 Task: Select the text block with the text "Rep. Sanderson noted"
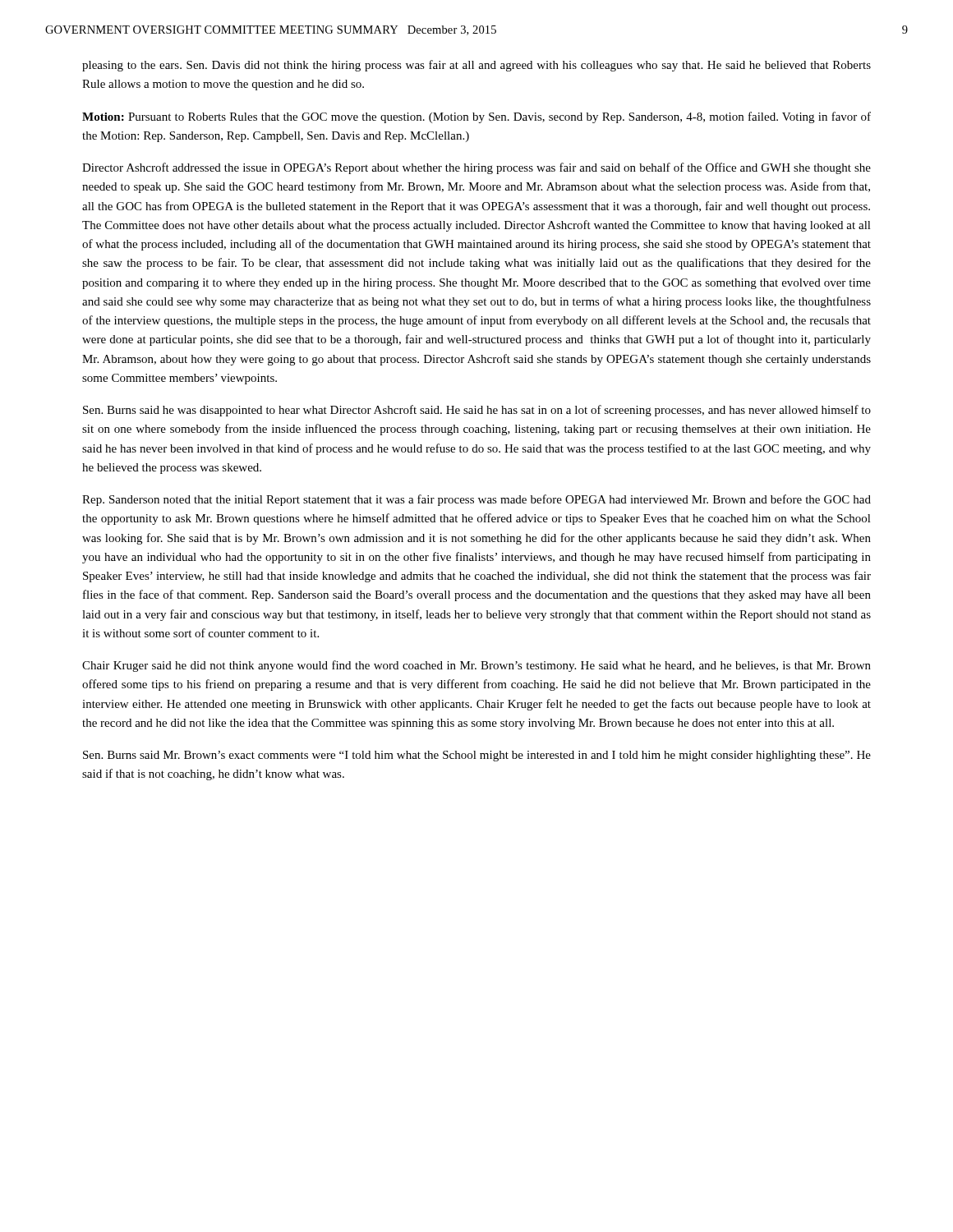point(476,566)
